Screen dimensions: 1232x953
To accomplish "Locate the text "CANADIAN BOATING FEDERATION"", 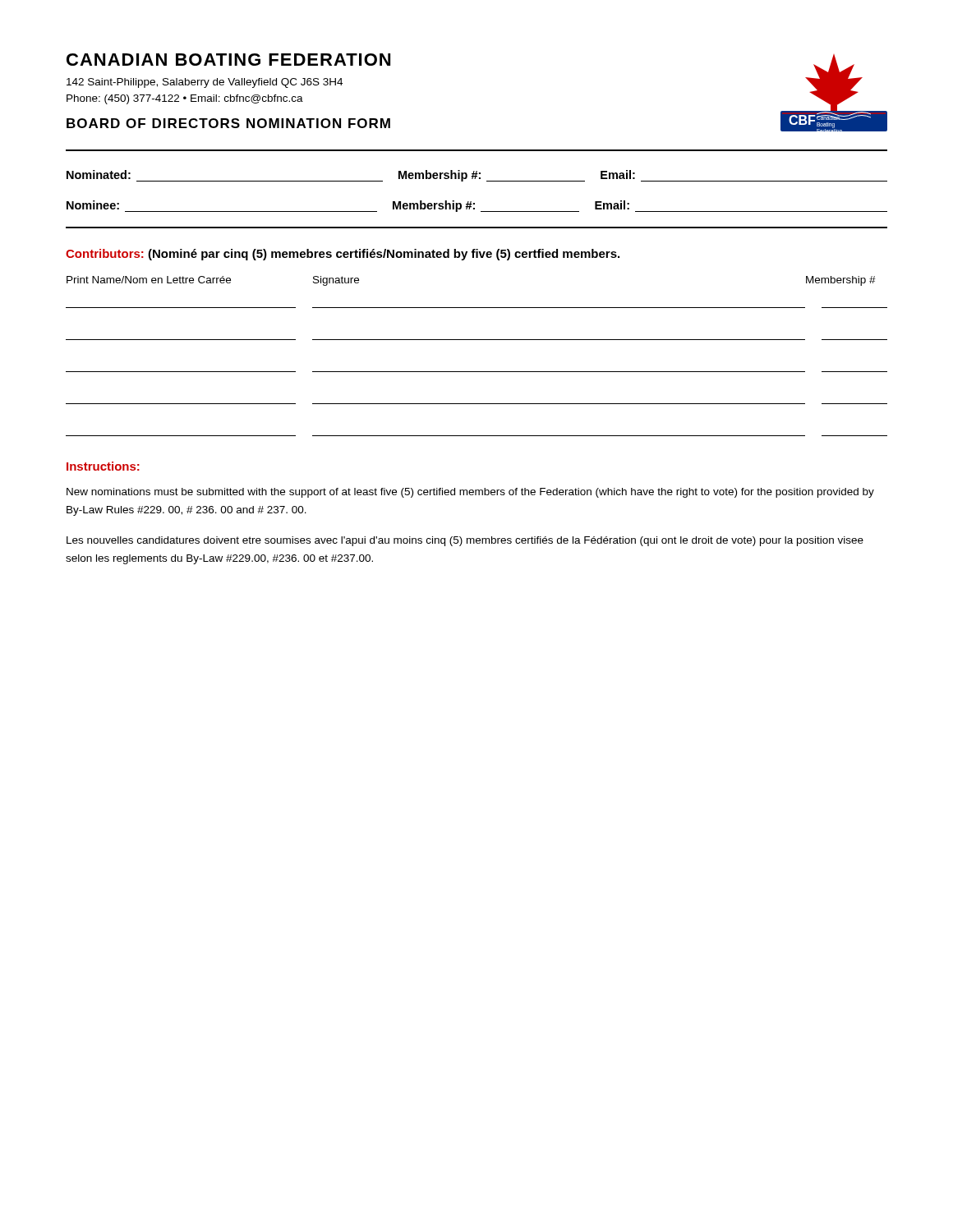I will click(x=229, y=60).
